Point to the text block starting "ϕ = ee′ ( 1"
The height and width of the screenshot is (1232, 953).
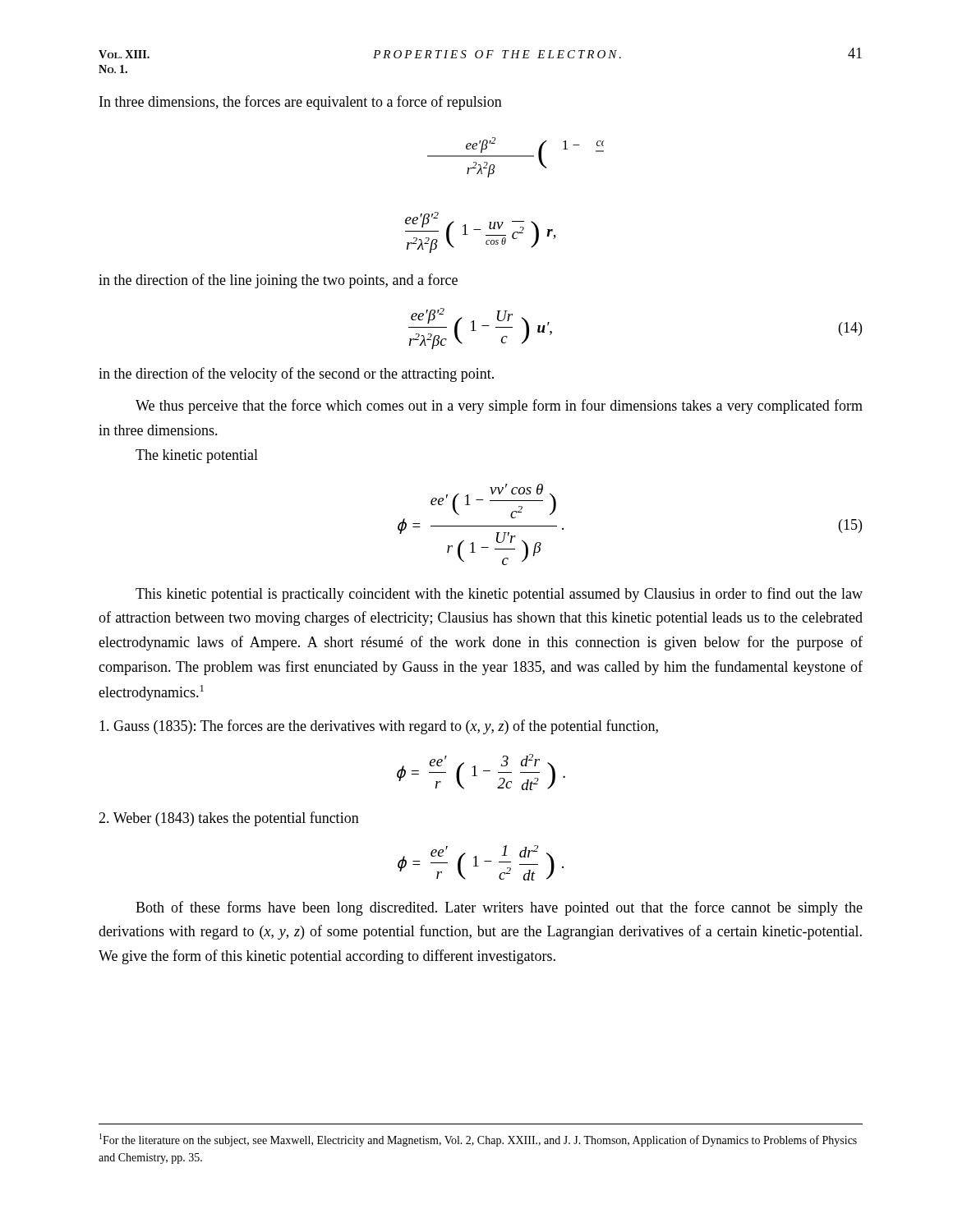[x=493, y=526]
